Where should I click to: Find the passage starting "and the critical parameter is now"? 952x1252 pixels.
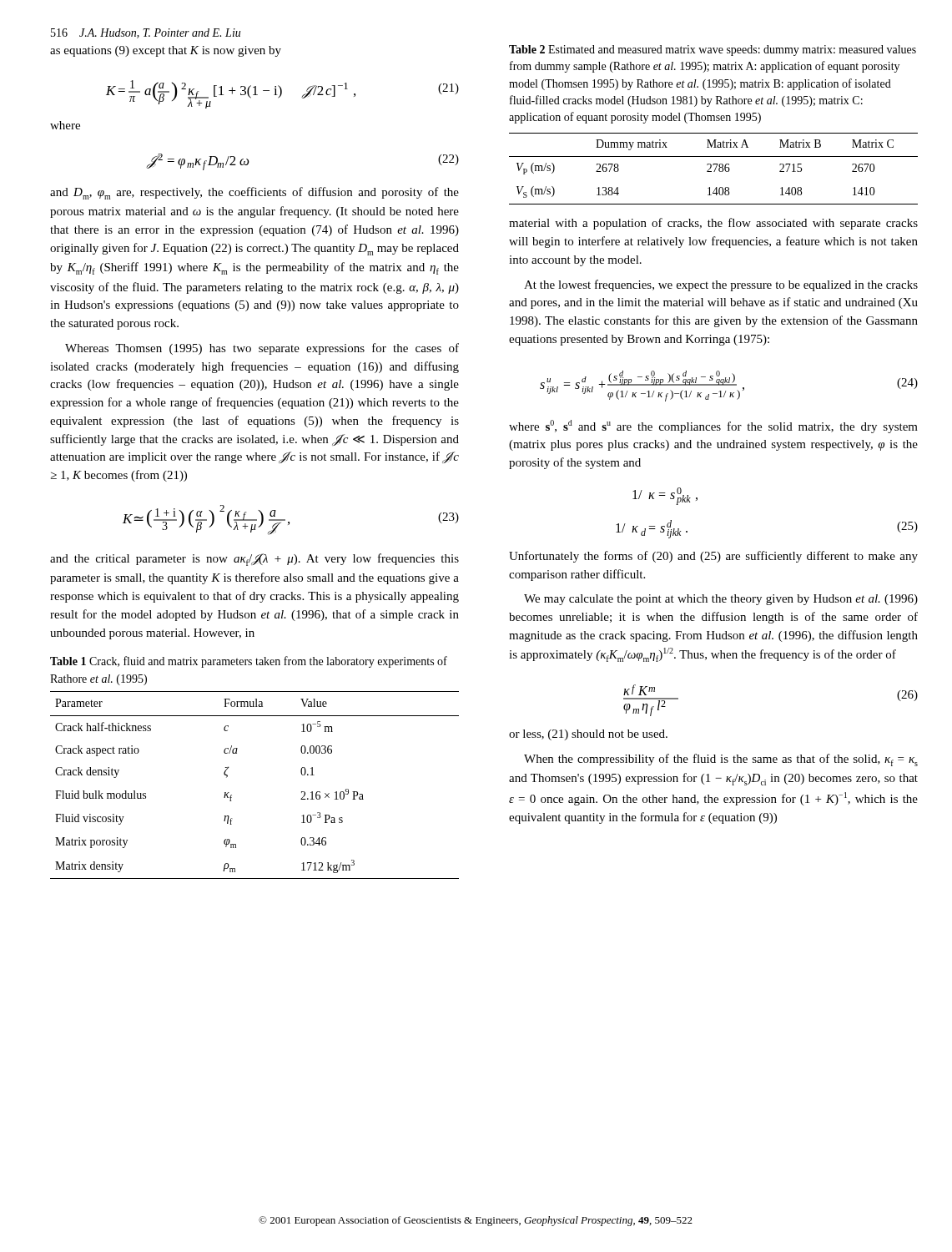point(254,596)
